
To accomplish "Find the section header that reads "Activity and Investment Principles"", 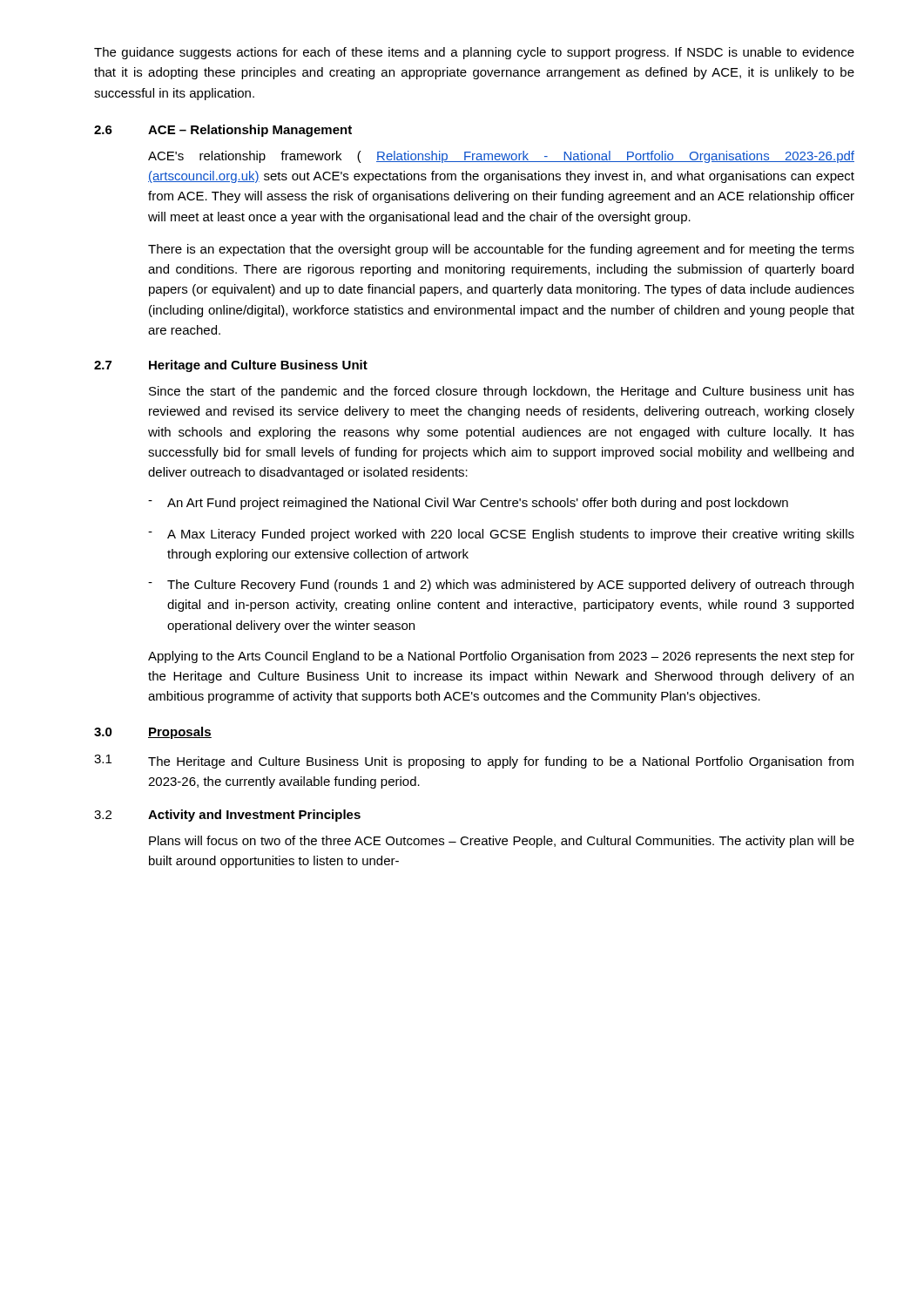I will point(254,814).
